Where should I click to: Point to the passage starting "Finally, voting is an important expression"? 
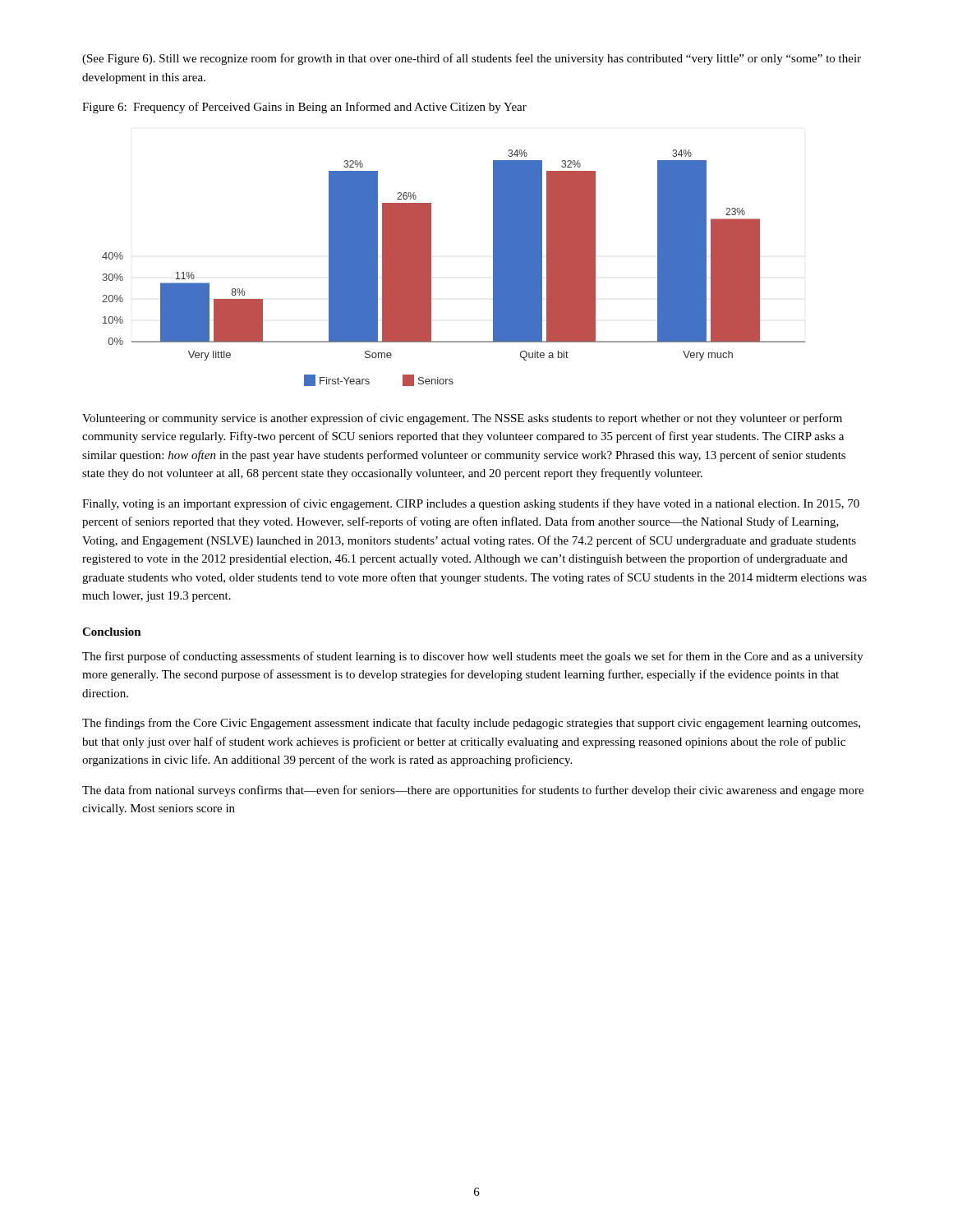coord(474,549)
